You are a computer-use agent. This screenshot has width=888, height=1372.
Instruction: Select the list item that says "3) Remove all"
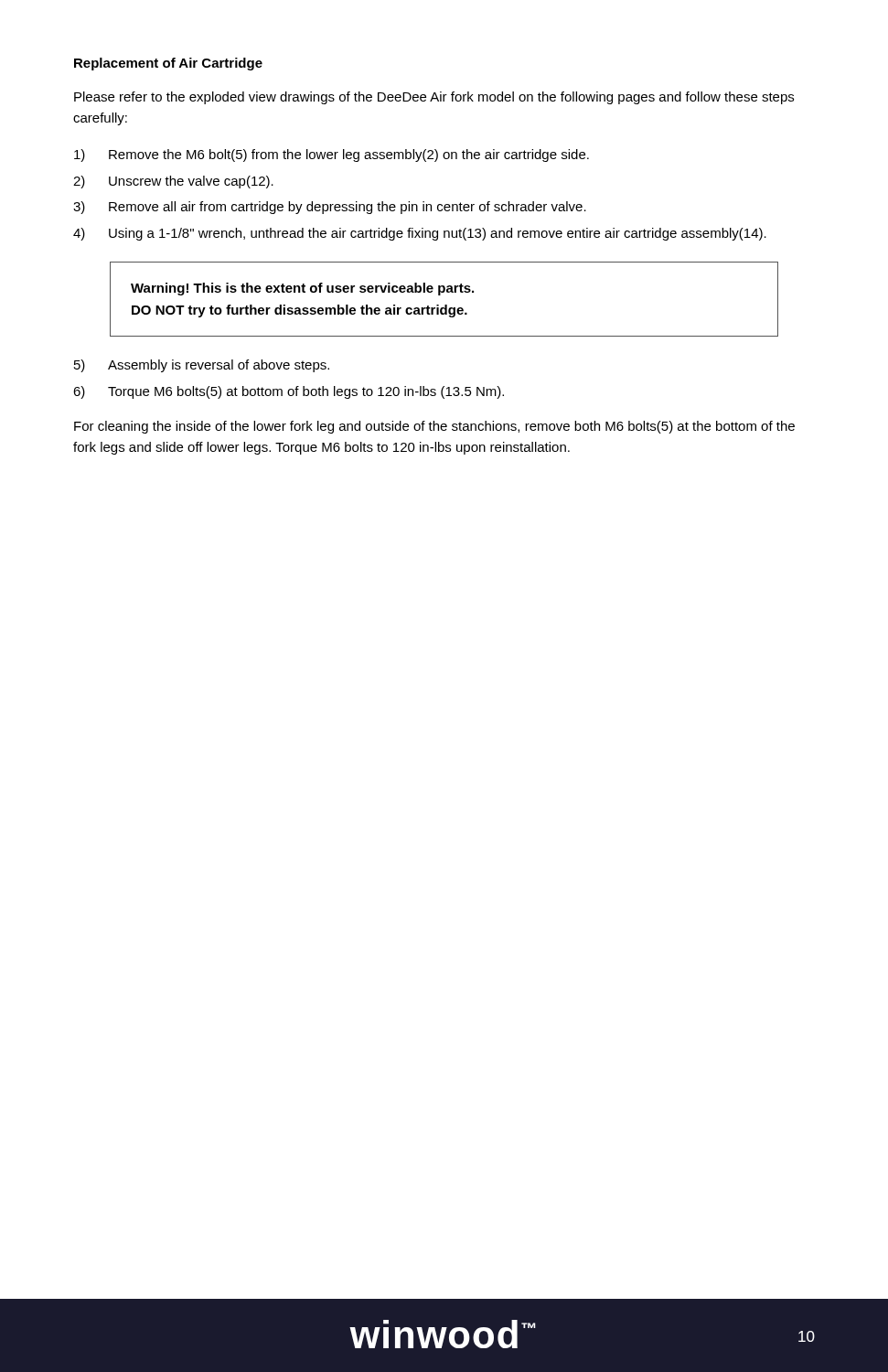pyautogui.click(x=444, y=207)
